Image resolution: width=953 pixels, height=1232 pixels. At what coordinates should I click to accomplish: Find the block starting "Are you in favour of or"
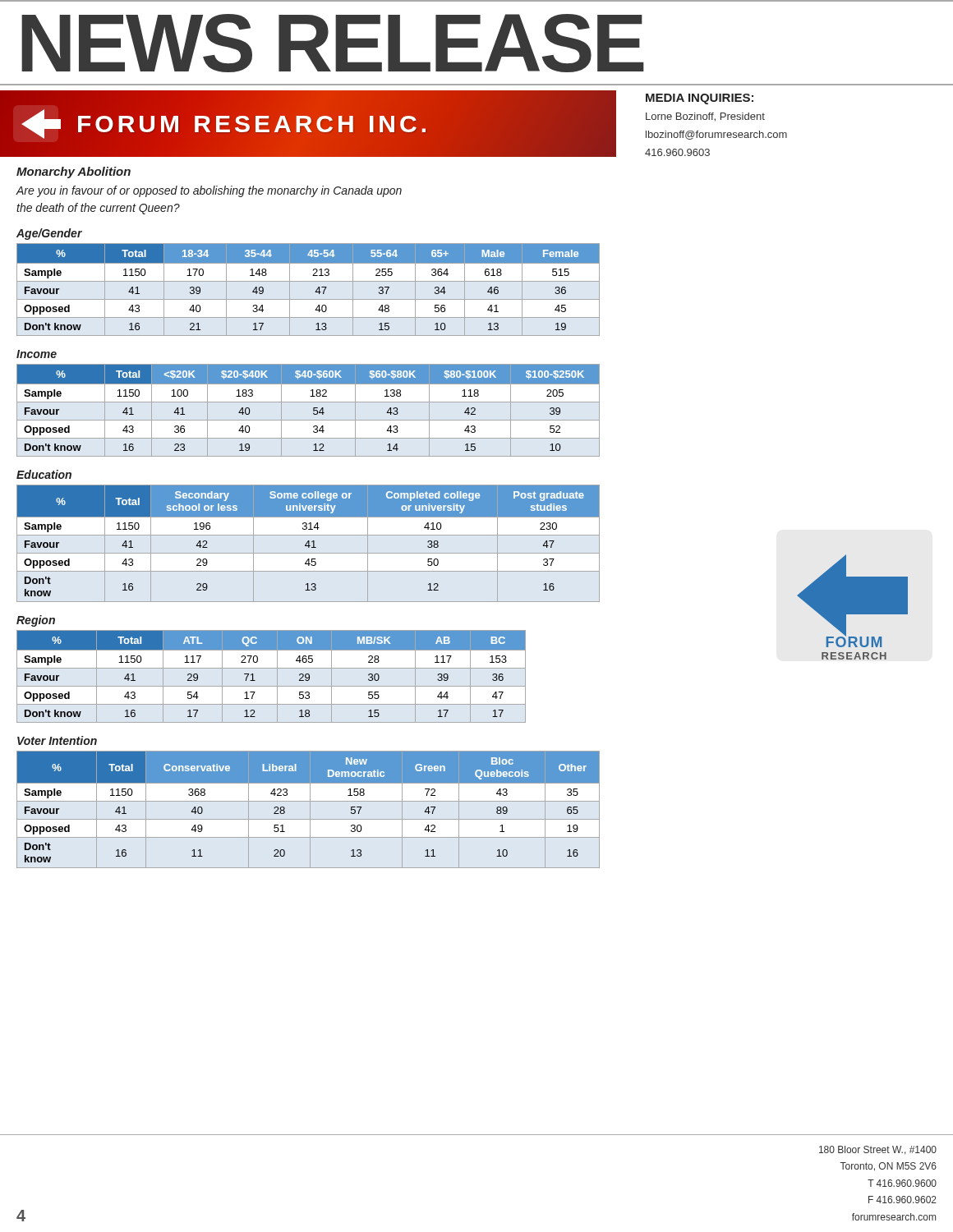(209, 199)
